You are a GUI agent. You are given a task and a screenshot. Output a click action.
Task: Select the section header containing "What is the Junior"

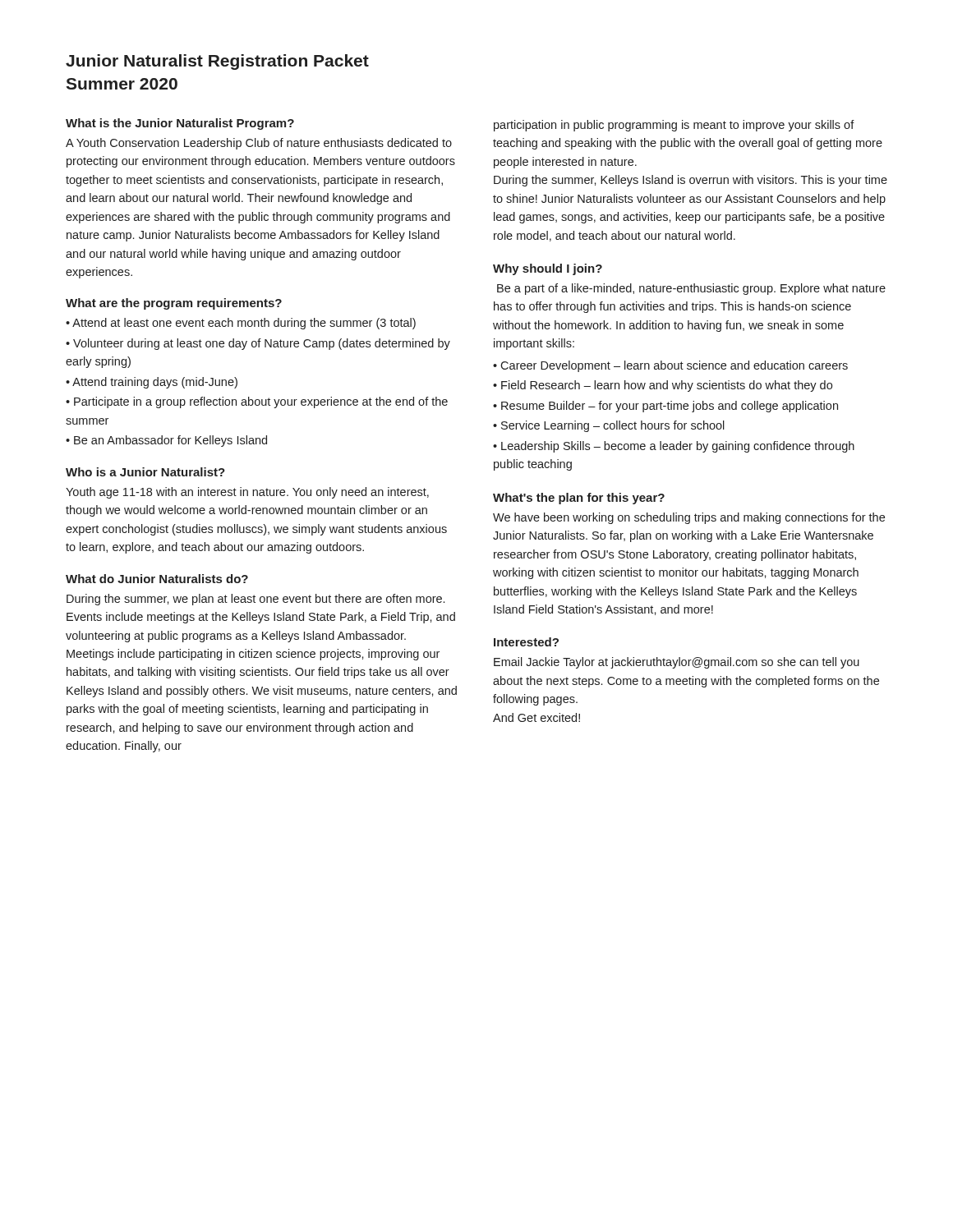[x=180, y=123]
